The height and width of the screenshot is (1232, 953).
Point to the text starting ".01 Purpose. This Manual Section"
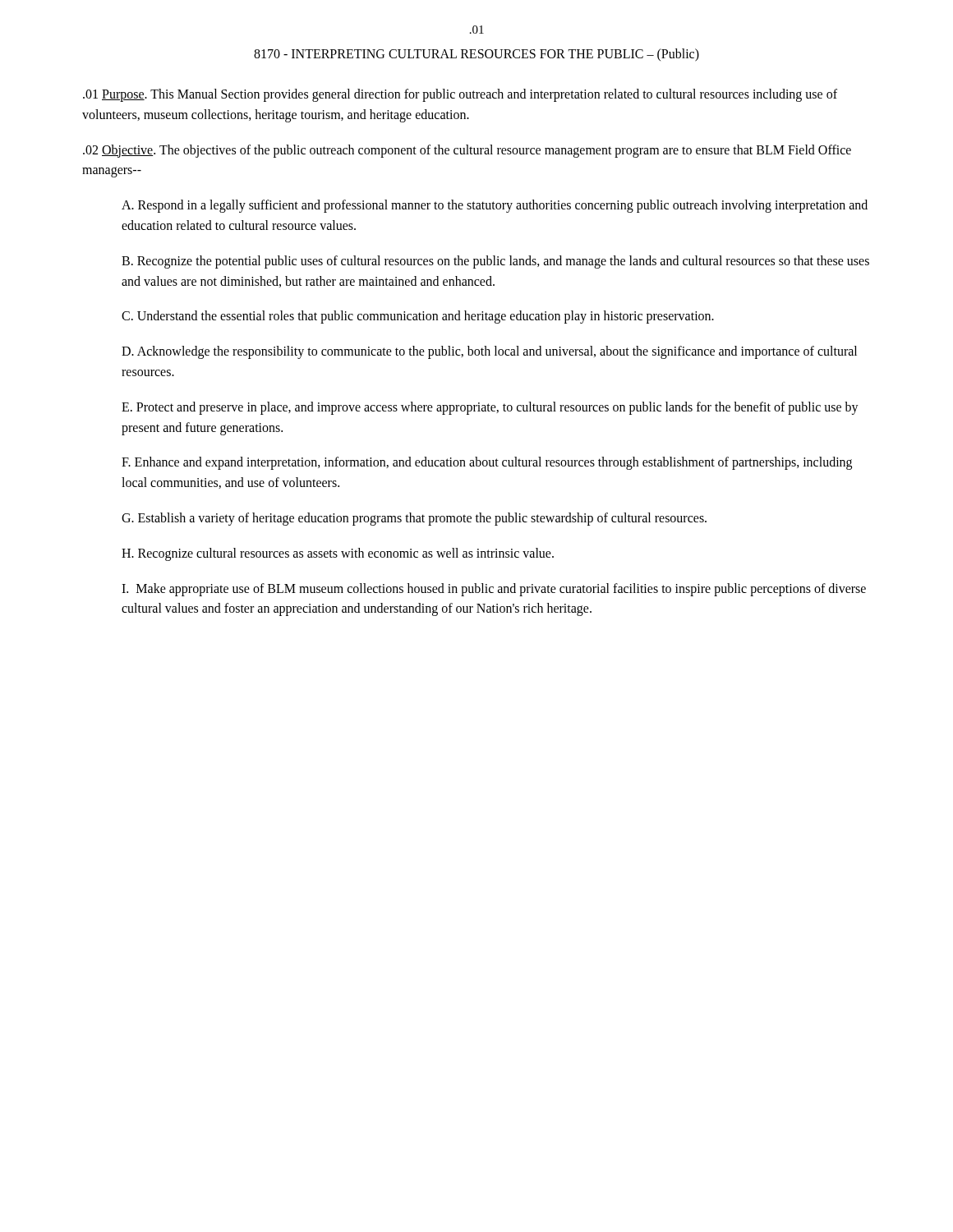[x=460, y=104]
